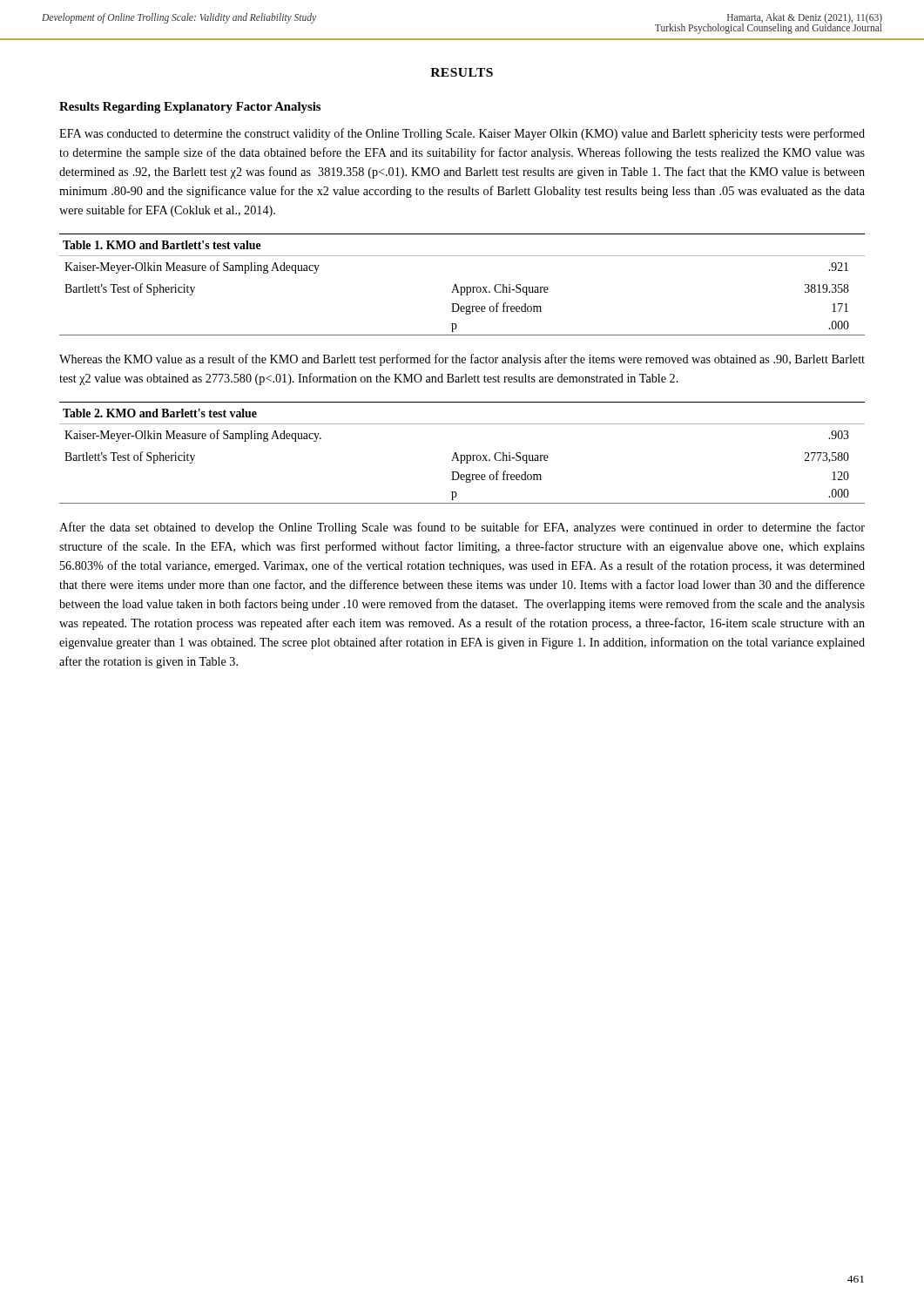Find the passage starting "Results Regarding Explanatory Factor Analysis"
Screen dimensions: 1307x924
(190, 106)
